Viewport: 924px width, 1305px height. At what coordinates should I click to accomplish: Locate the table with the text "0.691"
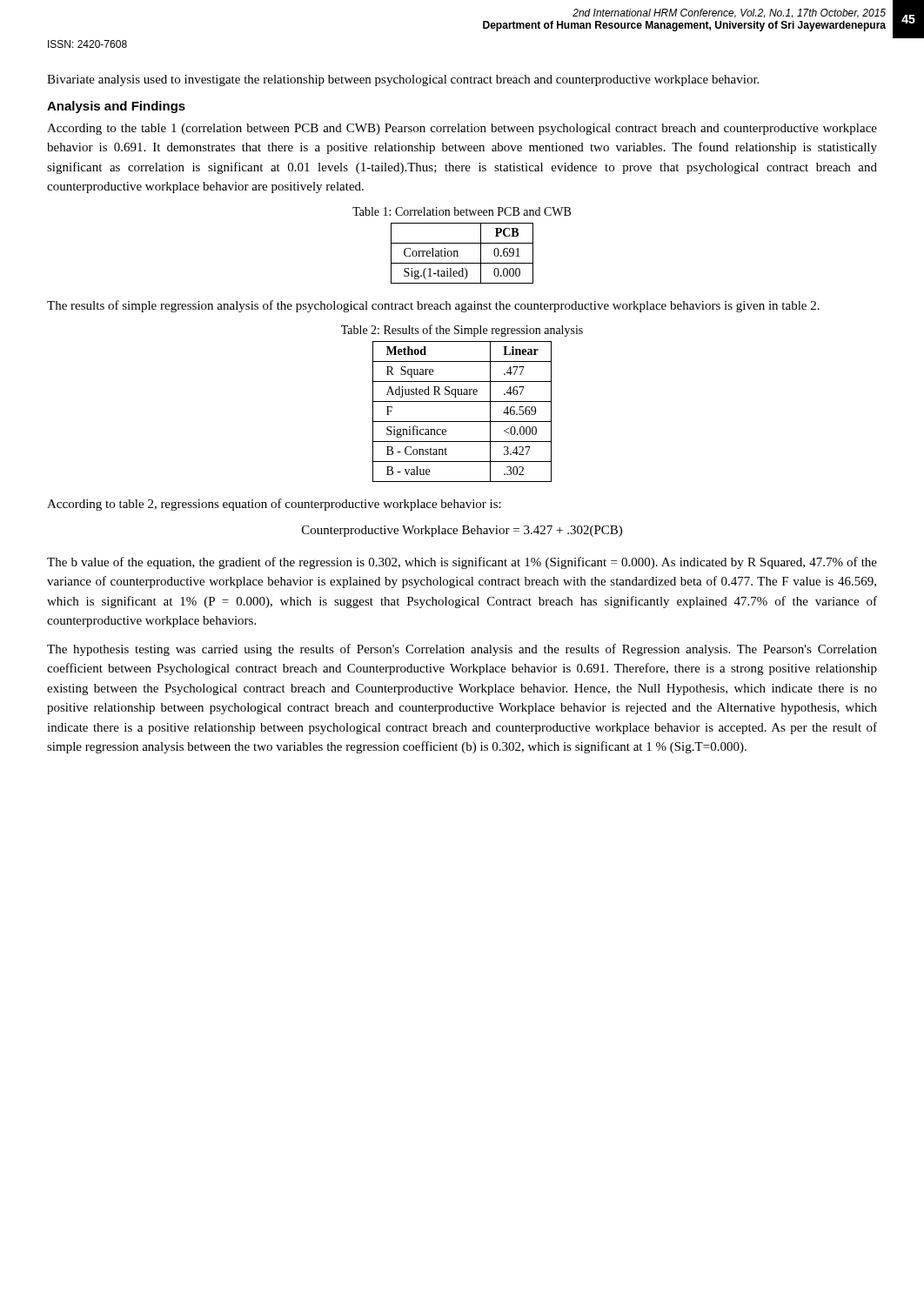462,253
